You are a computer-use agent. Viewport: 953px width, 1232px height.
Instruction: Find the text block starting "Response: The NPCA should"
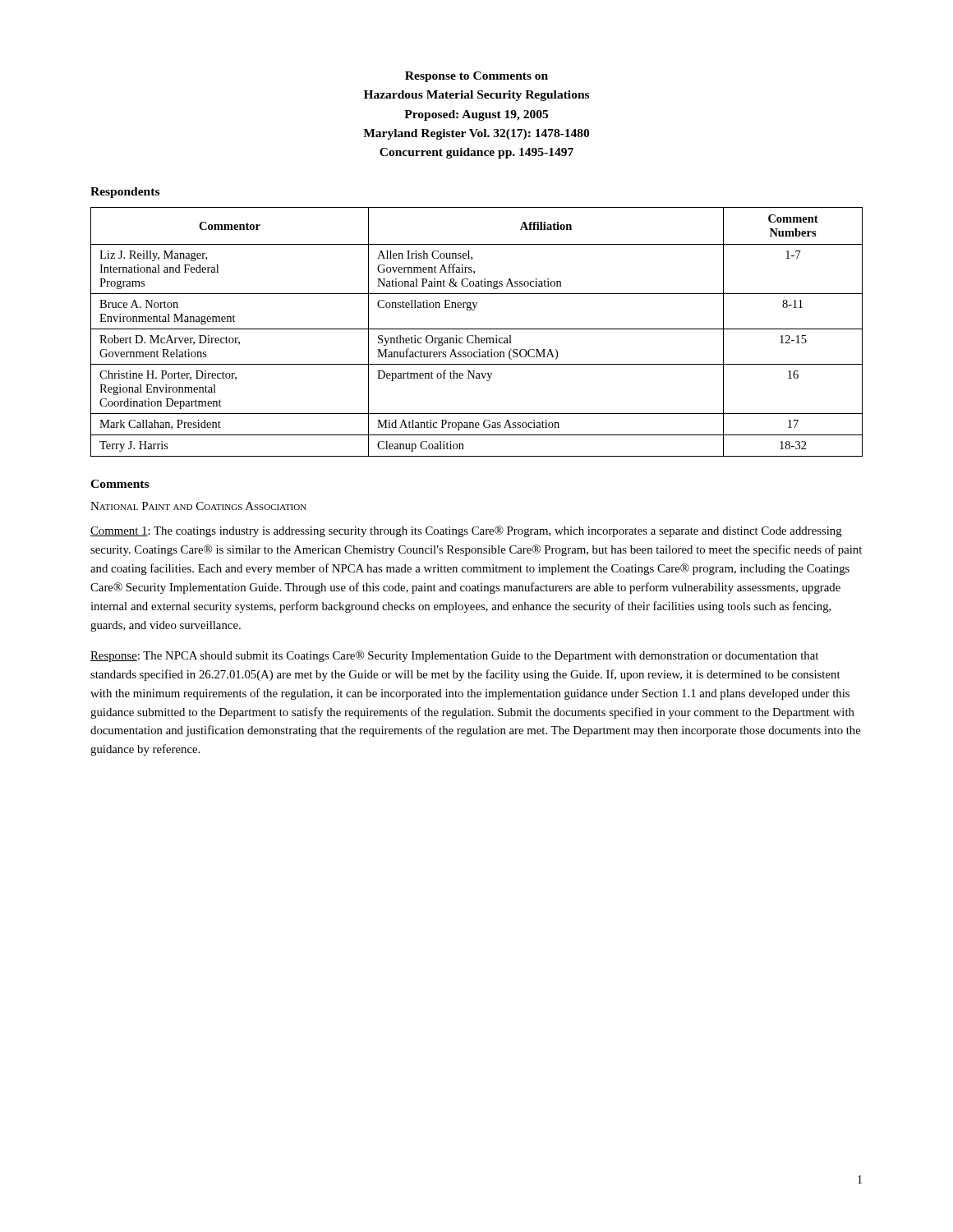click(476, 702)
